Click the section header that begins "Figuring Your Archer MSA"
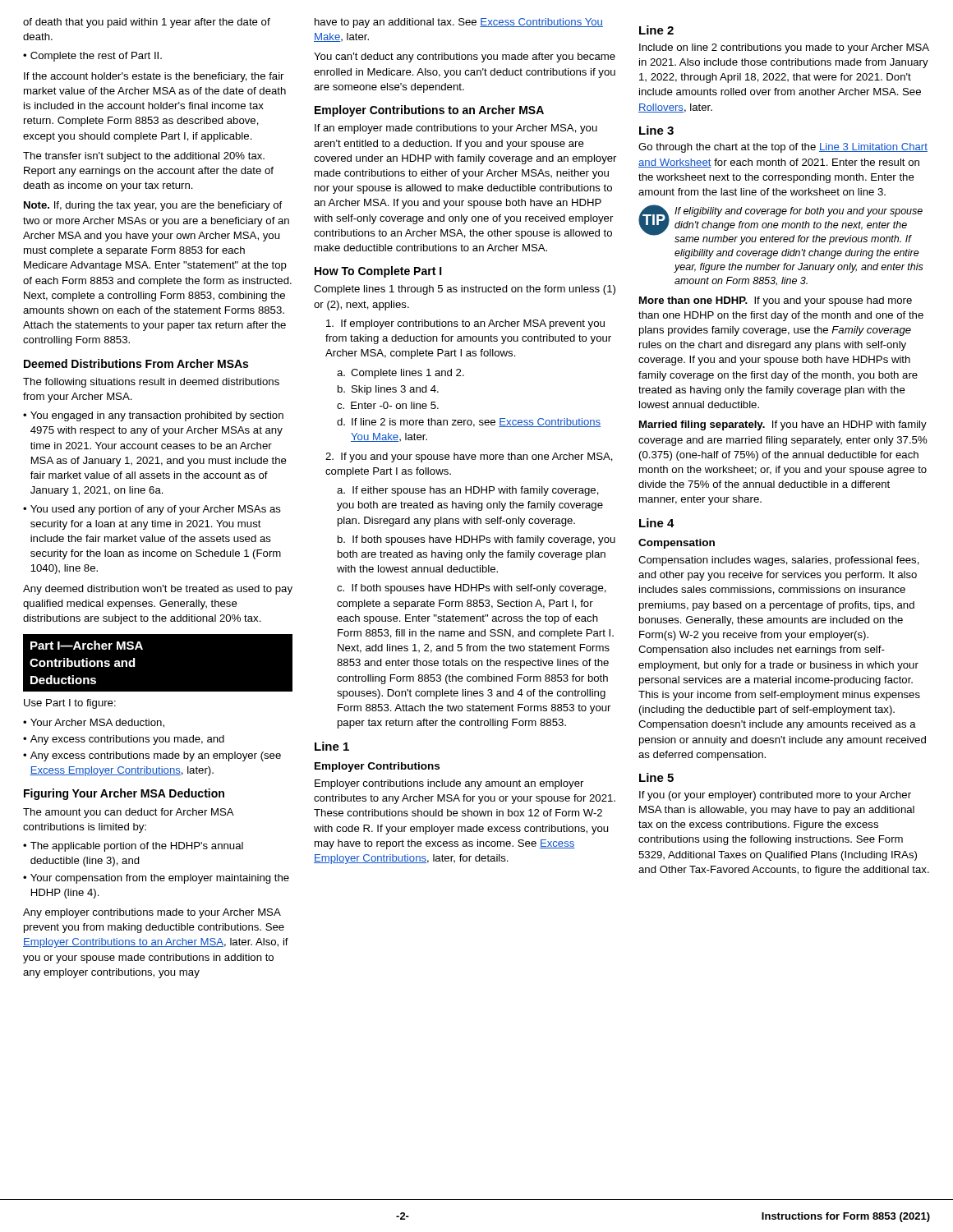This screenshot has width=953, height=1232. (x=124, y=794)
